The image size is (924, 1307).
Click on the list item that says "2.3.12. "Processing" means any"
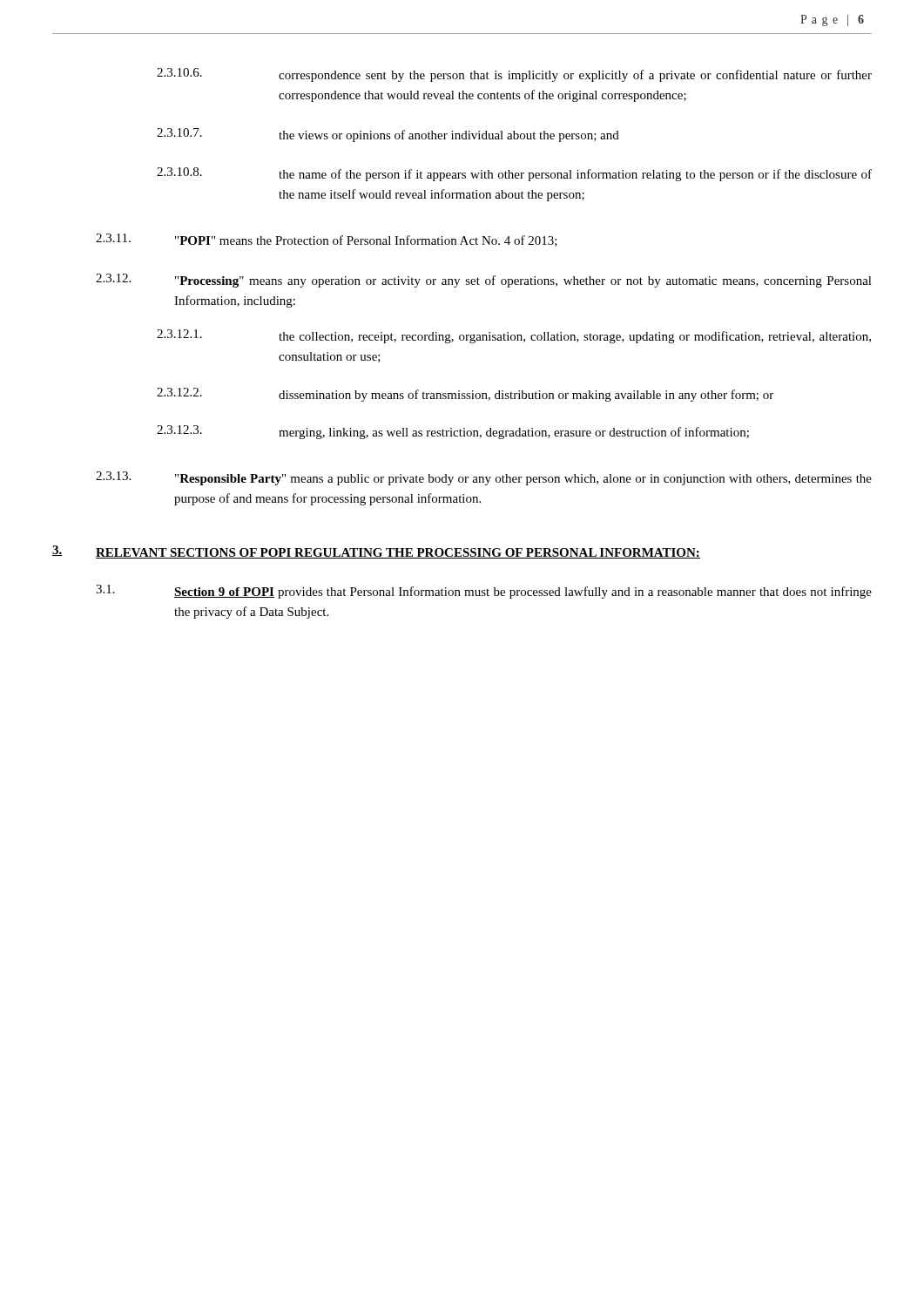[x=462, y=291]
